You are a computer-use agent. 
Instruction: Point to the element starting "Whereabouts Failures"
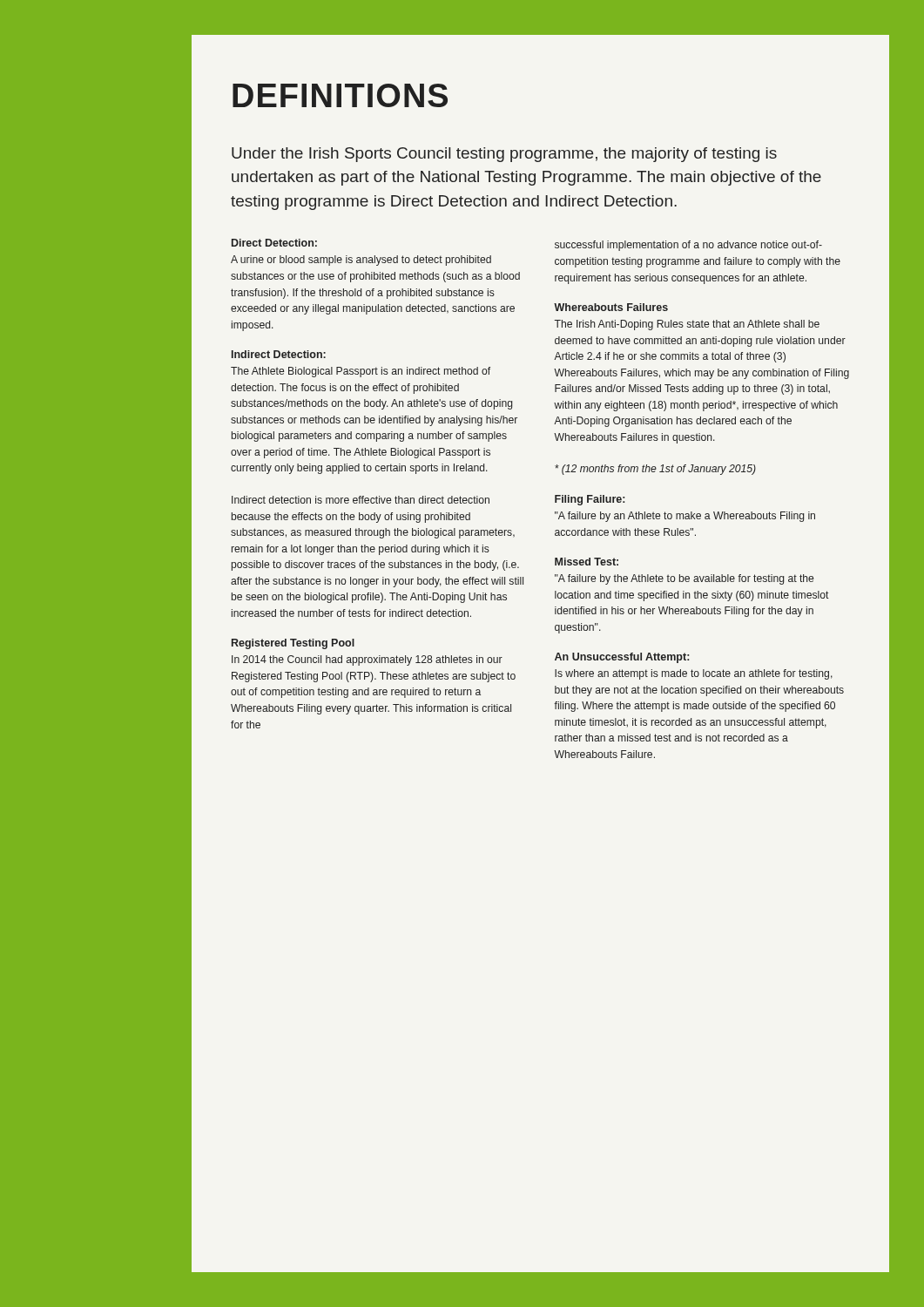[x=611, y=308]
